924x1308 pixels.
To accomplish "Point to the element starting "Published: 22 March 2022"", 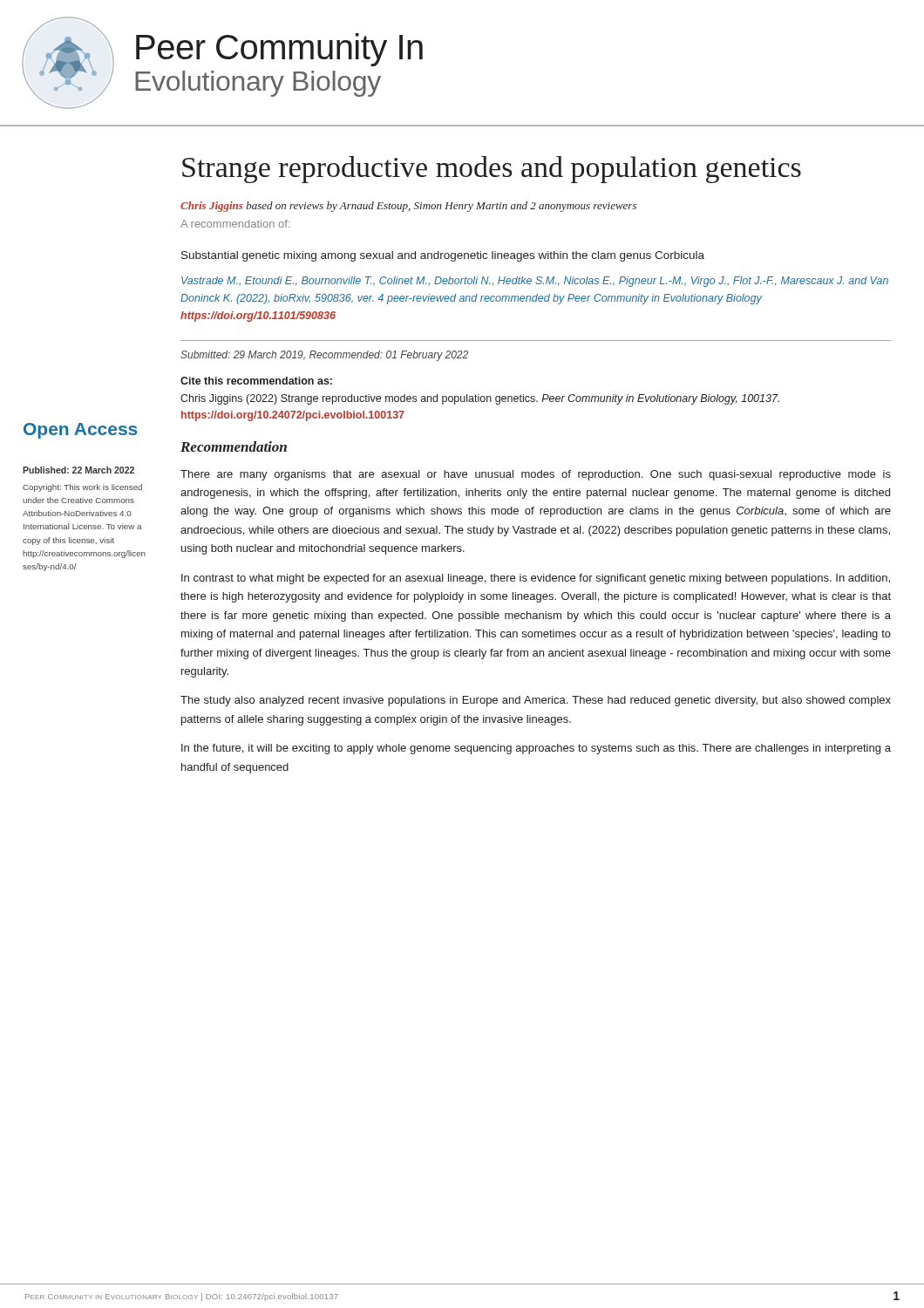I will click(x=92, y=519).
